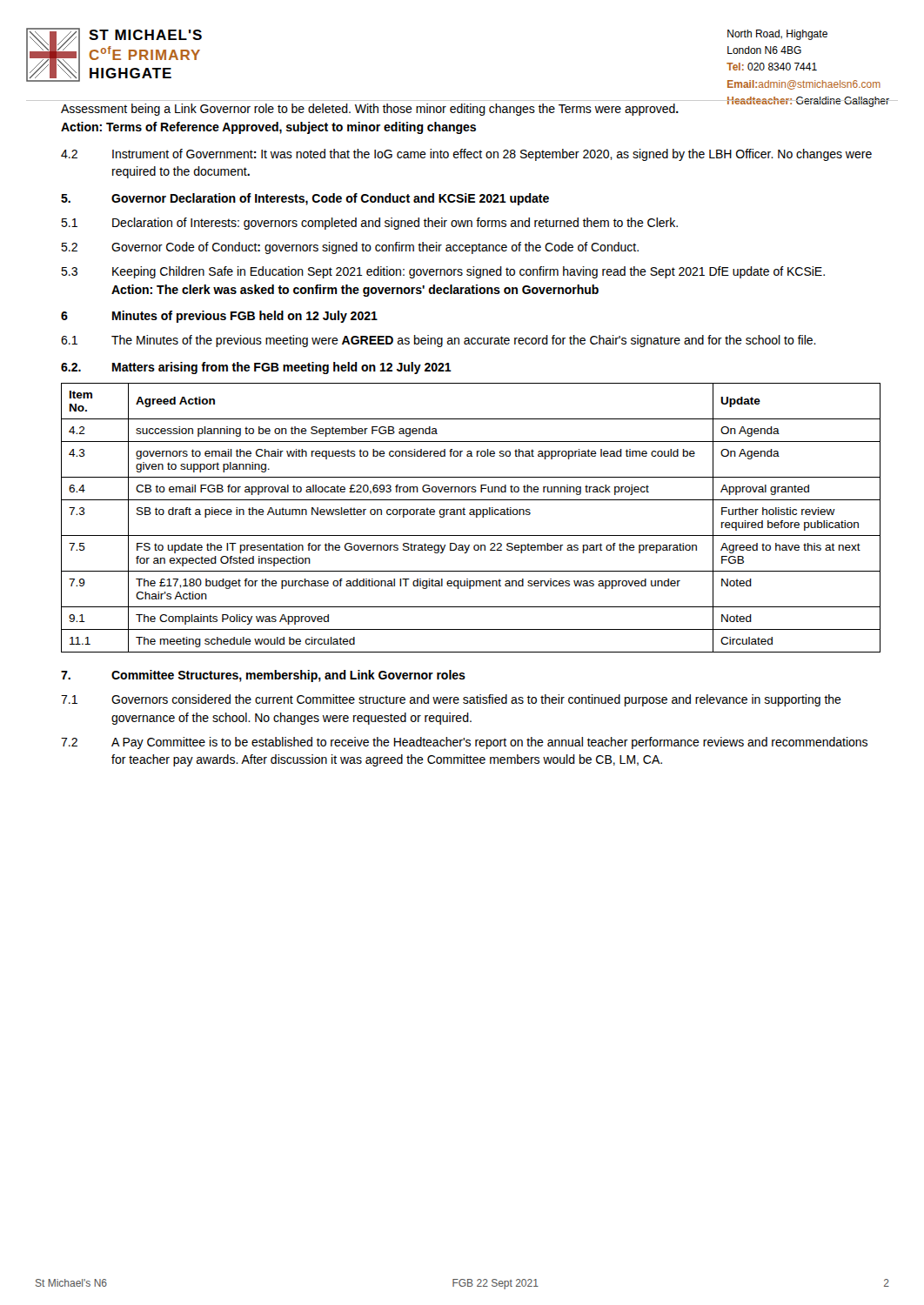Viewport: 924px width, 1305px height.
Task: Find the block on this page that starts "5.2 Governor Code"
Action: coord(471,247)
